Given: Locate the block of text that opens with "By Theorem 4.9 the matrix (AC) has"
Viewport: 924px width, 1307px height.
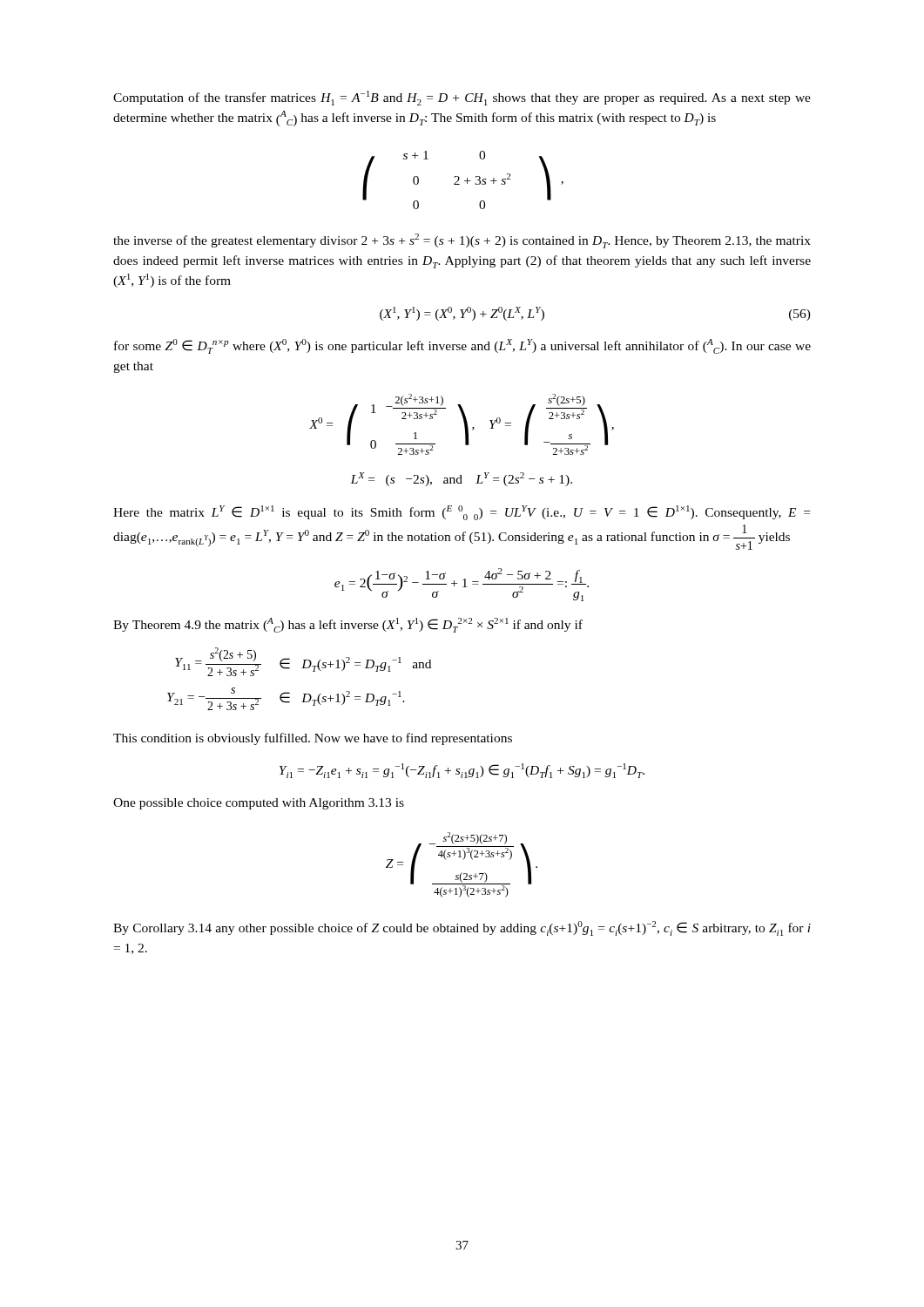Looking at the screenshot, I should click(462, 625).
